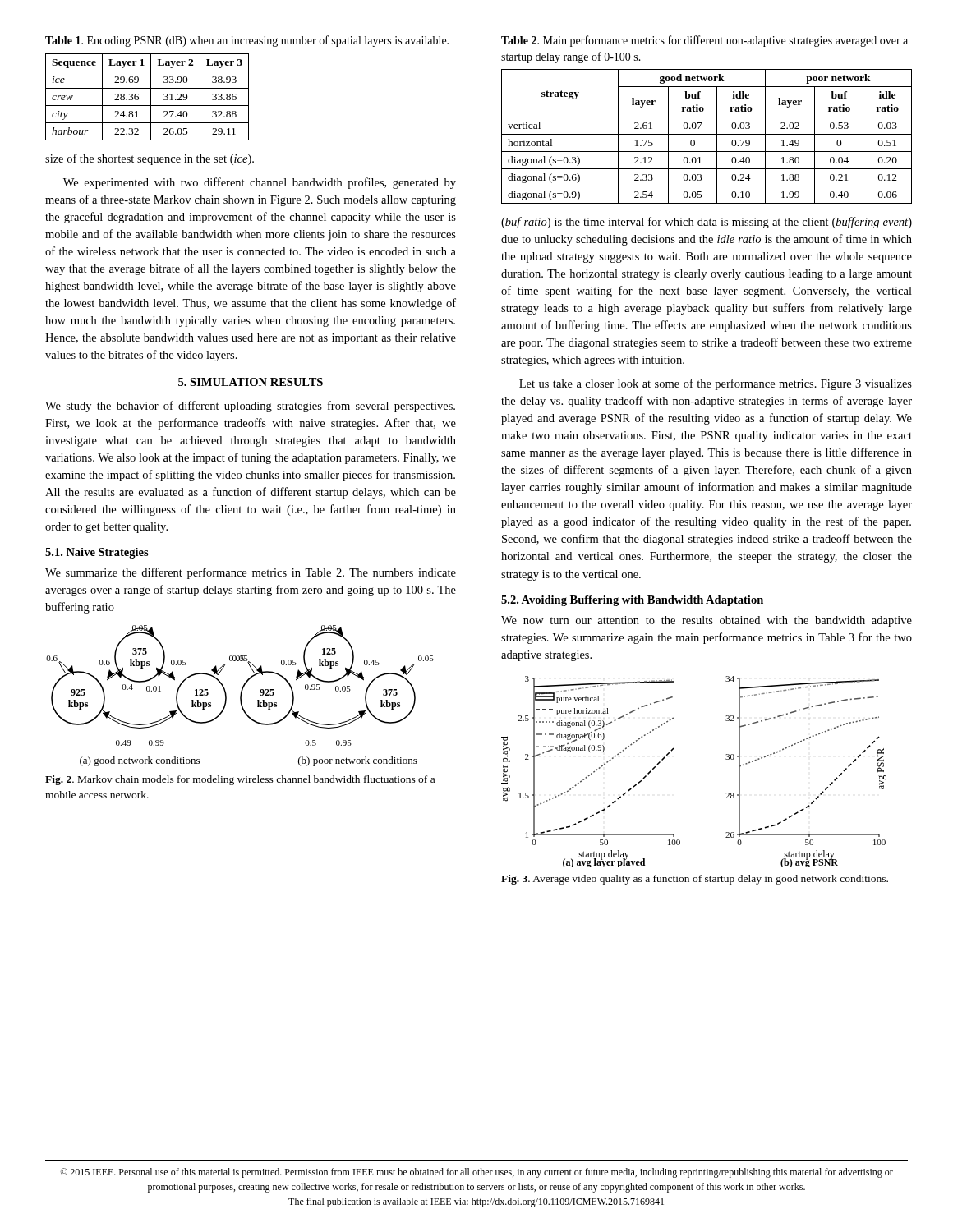Select the caption with the text "Fig. 3. Average video quality"
953x1232 pixels.
pyautogui.click(x=695, y=878)
